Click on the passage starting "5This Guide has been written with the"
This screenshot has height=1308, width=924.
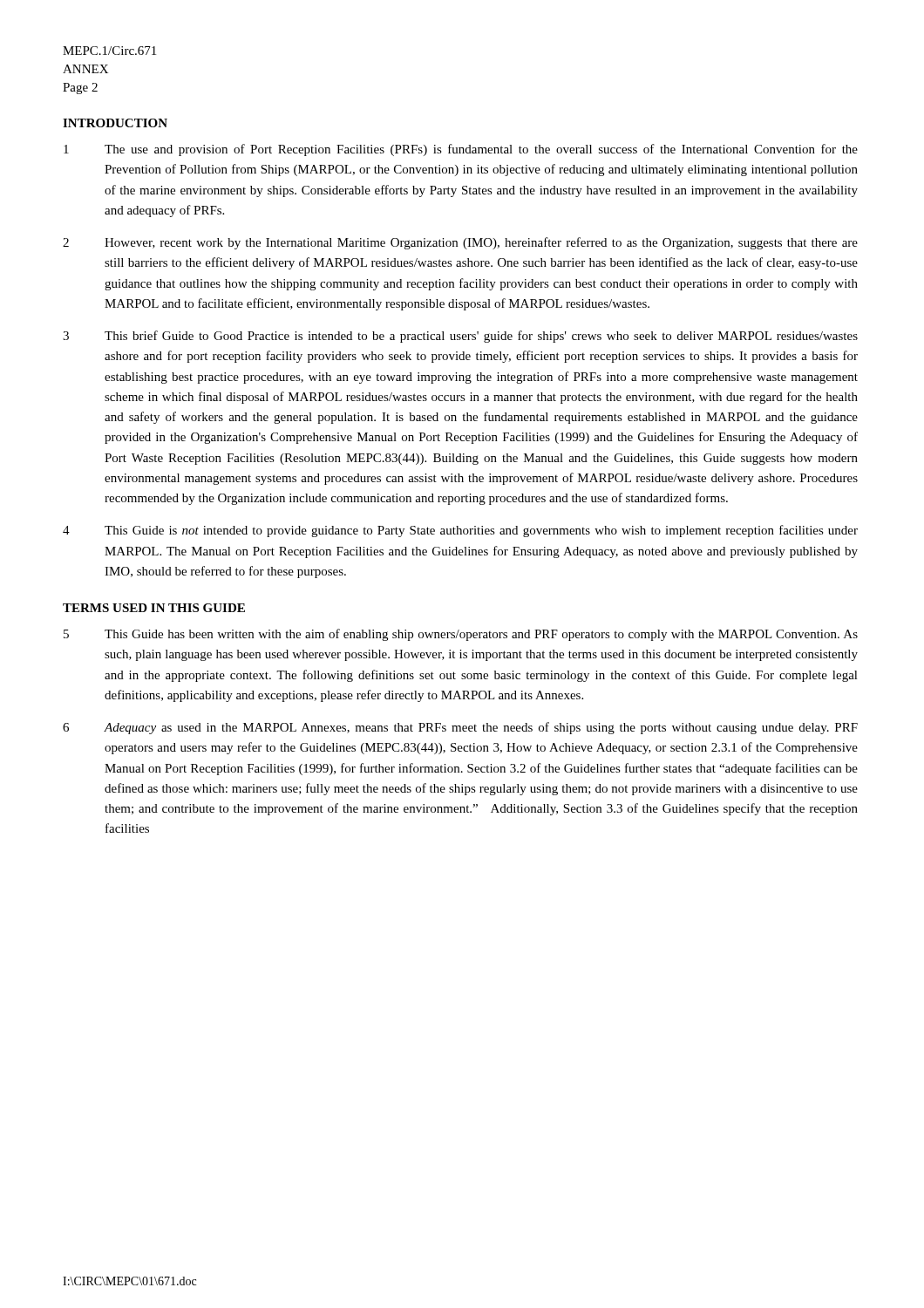pyautogui.click(x=460, y=665)
